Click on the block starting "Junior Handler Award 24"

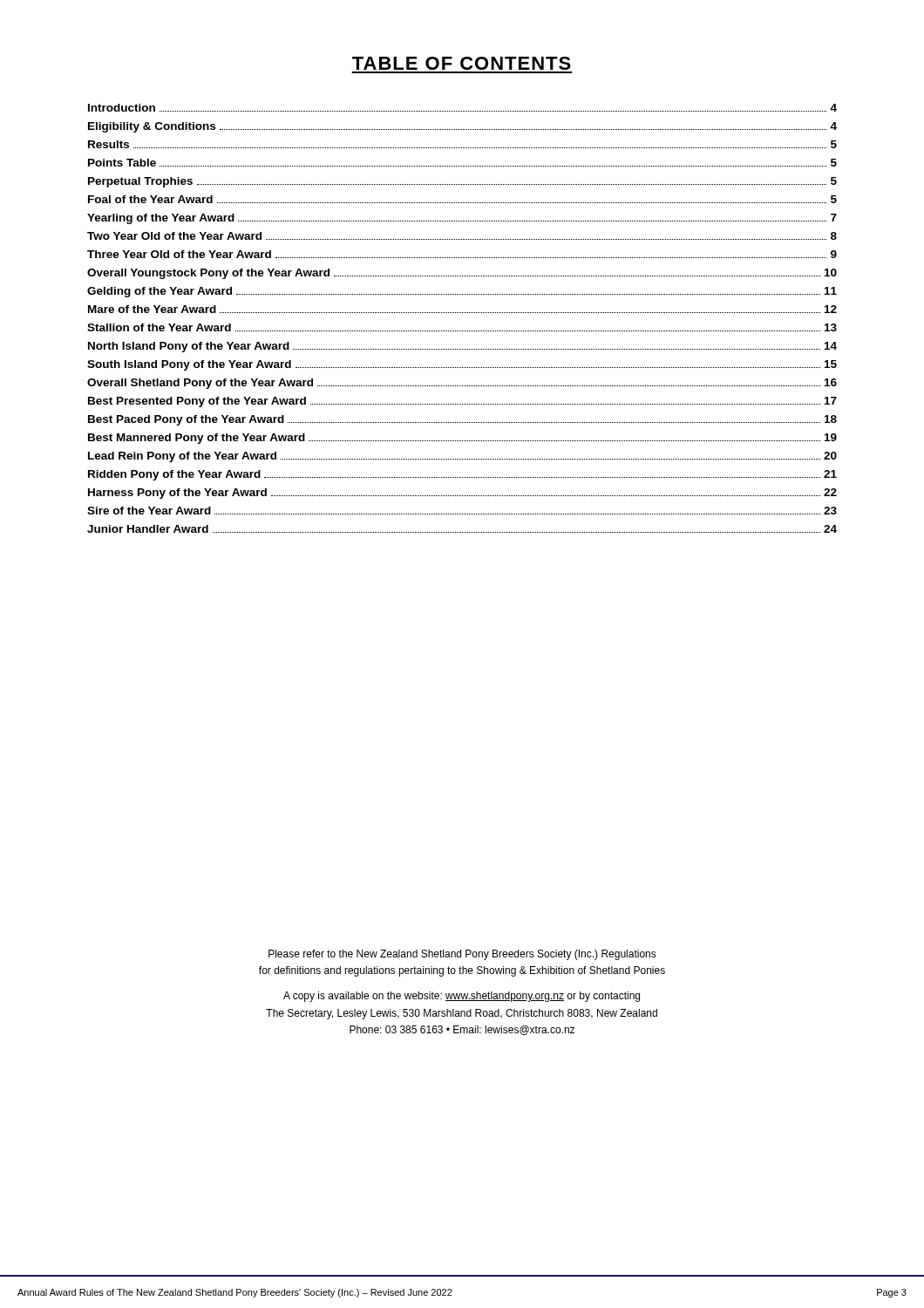(462, 529)
